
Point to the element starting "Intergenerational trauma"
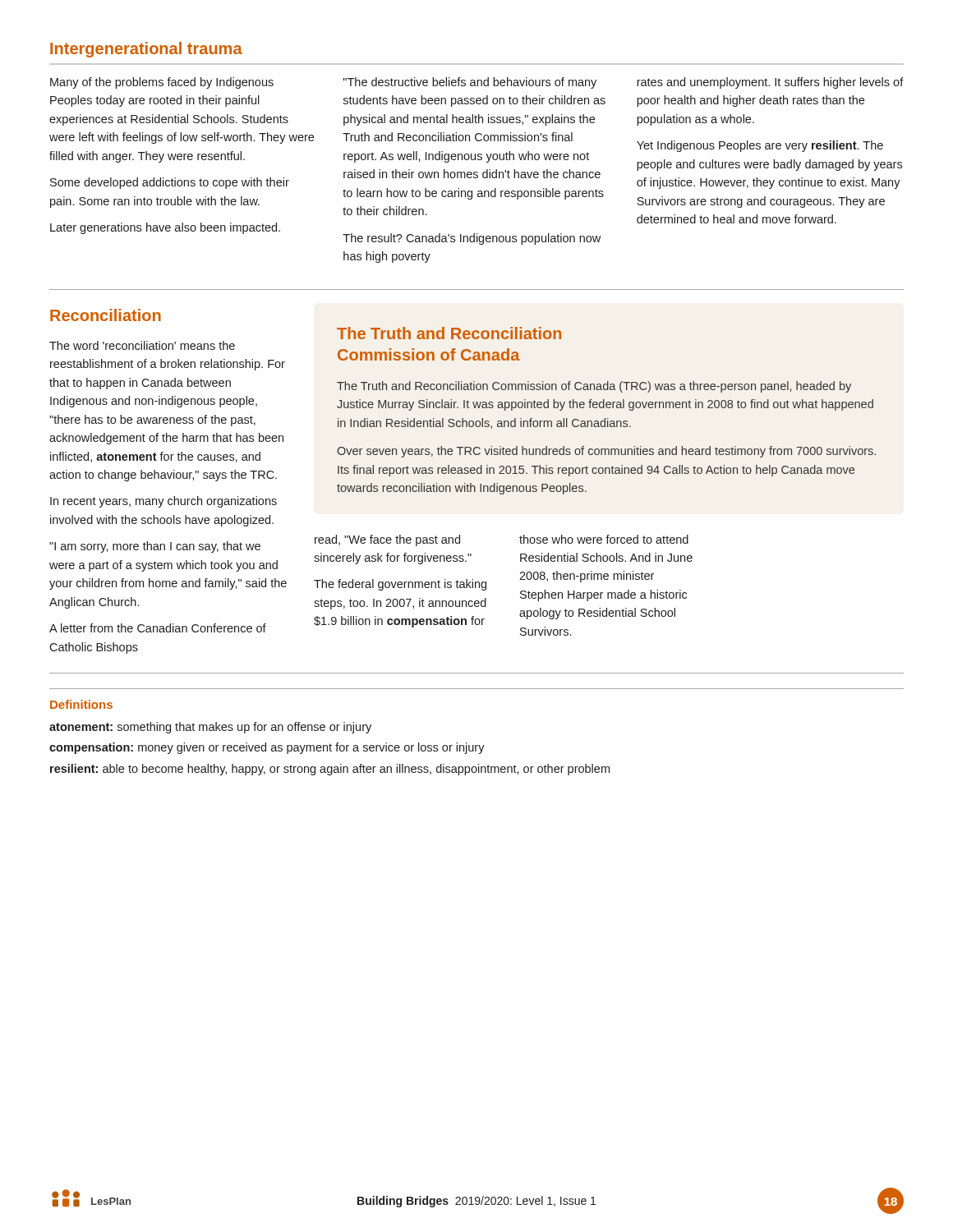(146, 48)
